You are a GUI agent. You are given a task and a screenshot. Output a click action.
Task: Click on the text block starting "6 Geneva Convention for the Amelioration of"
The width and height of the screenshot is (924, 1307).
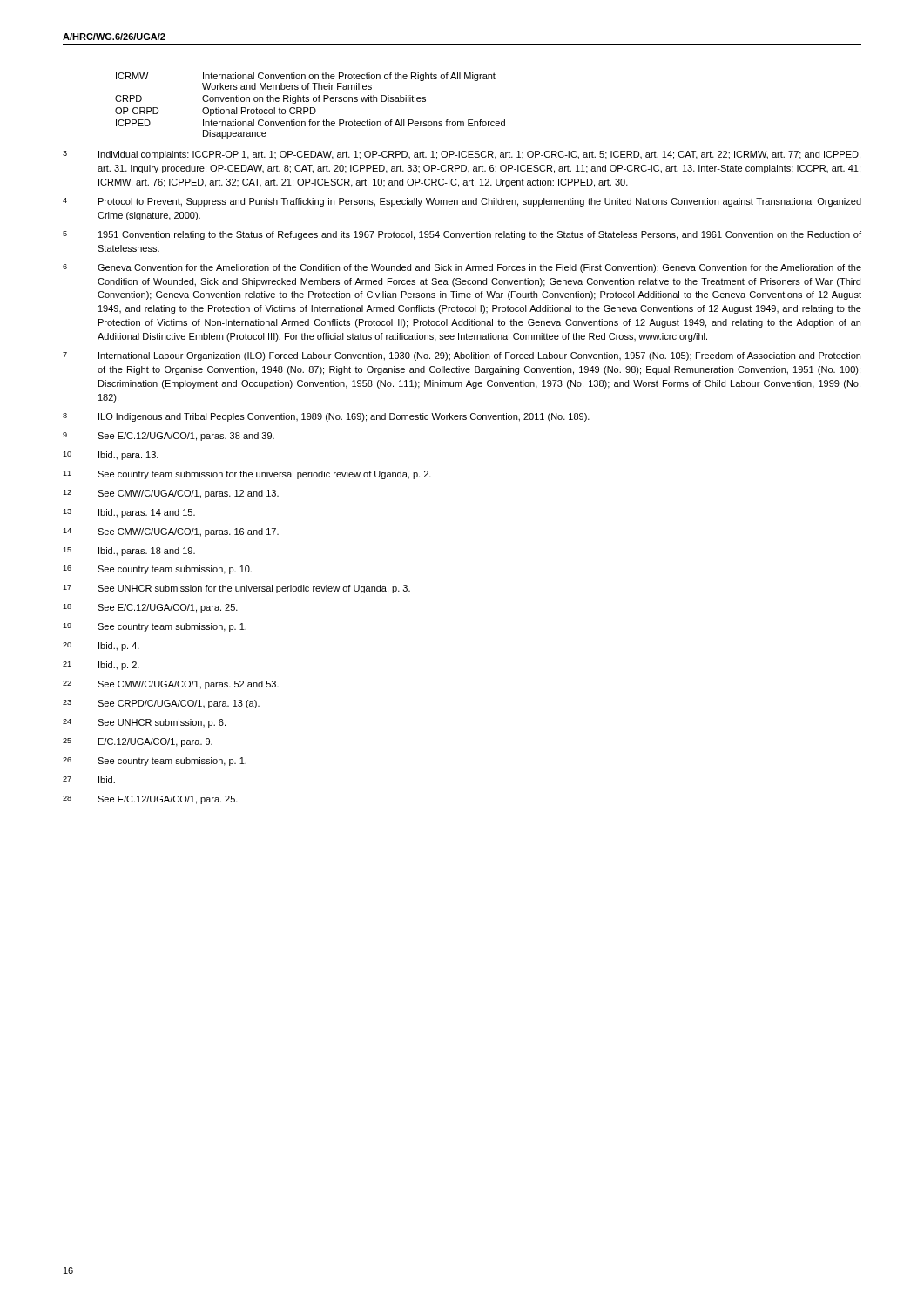(462, 301)
